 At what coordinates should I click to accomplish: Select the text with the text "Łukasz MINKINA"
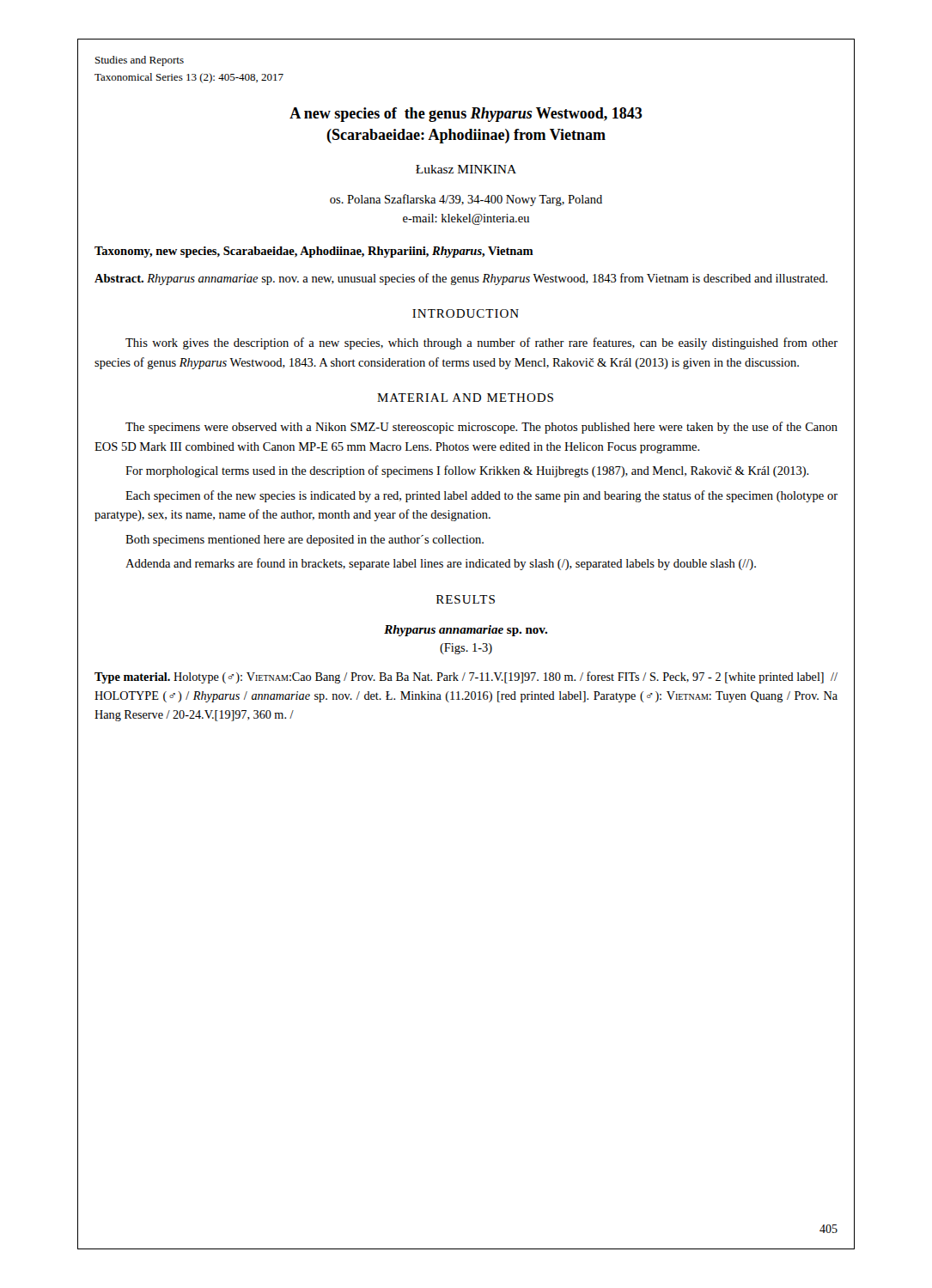click(466, 169)
